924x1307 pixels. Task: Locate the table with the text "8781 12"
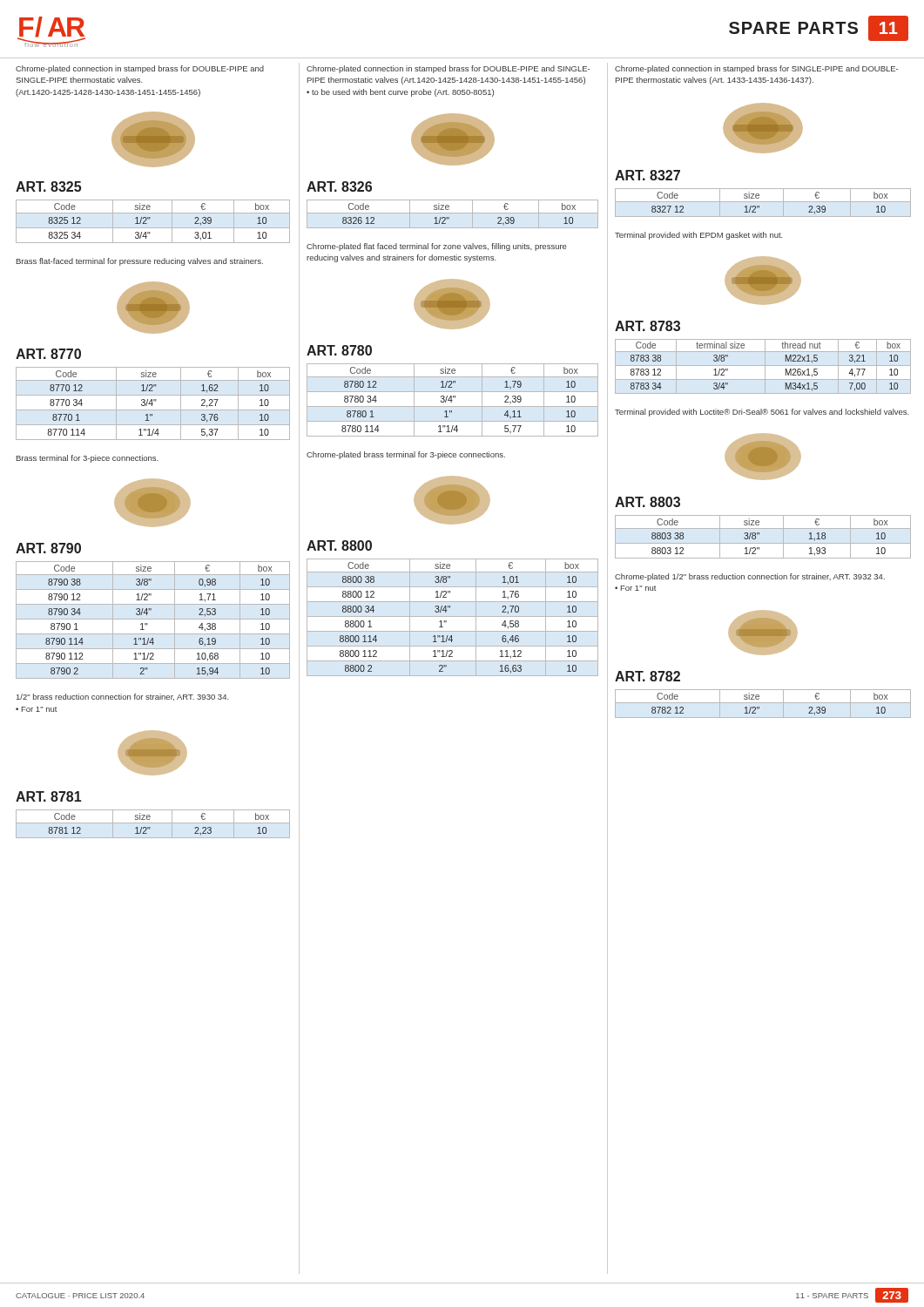(153, 824)
